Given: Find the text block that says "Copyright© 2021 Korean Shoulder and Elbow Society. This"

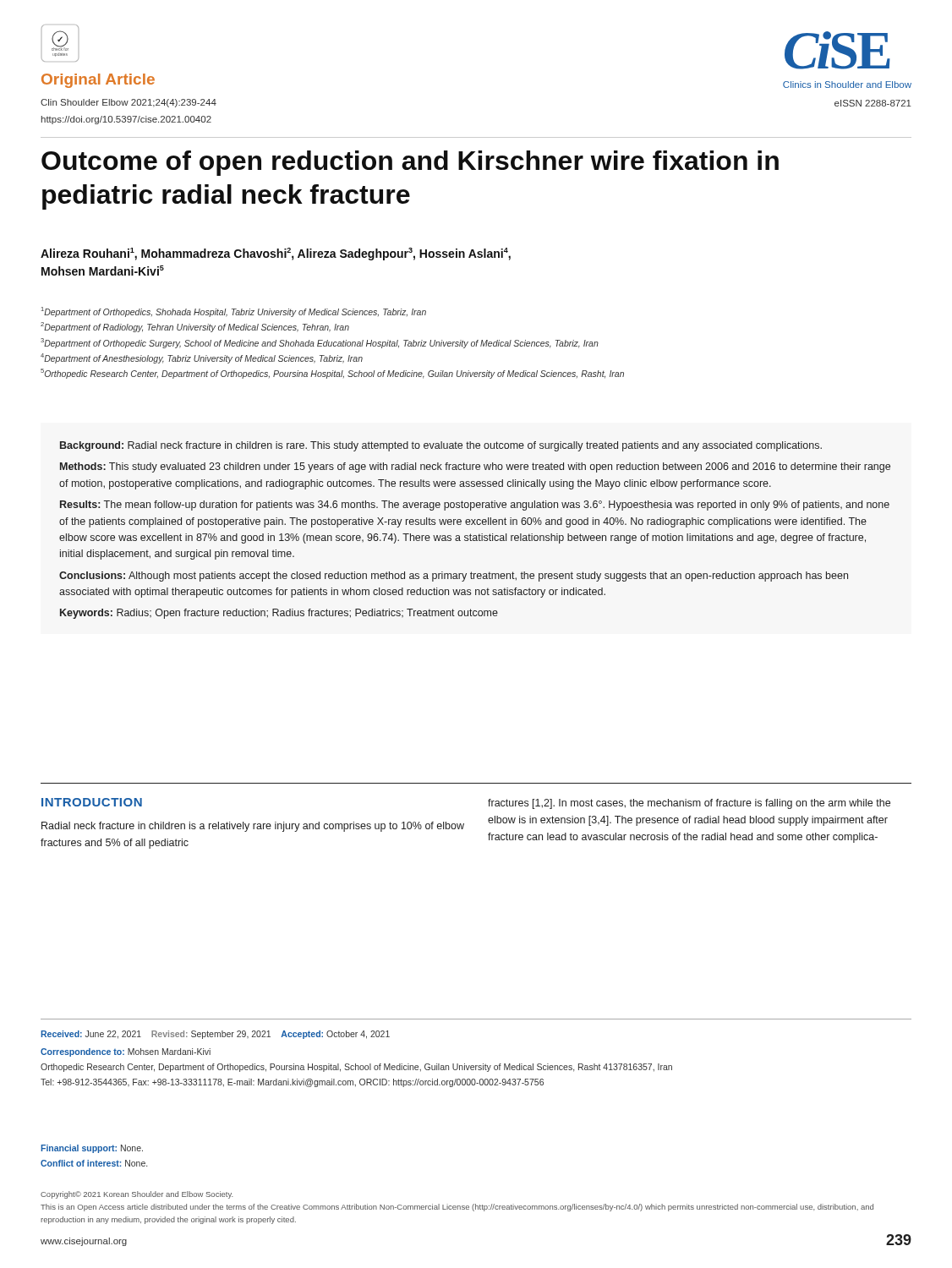Looking at the screenshot, I should pos(457,1207).
